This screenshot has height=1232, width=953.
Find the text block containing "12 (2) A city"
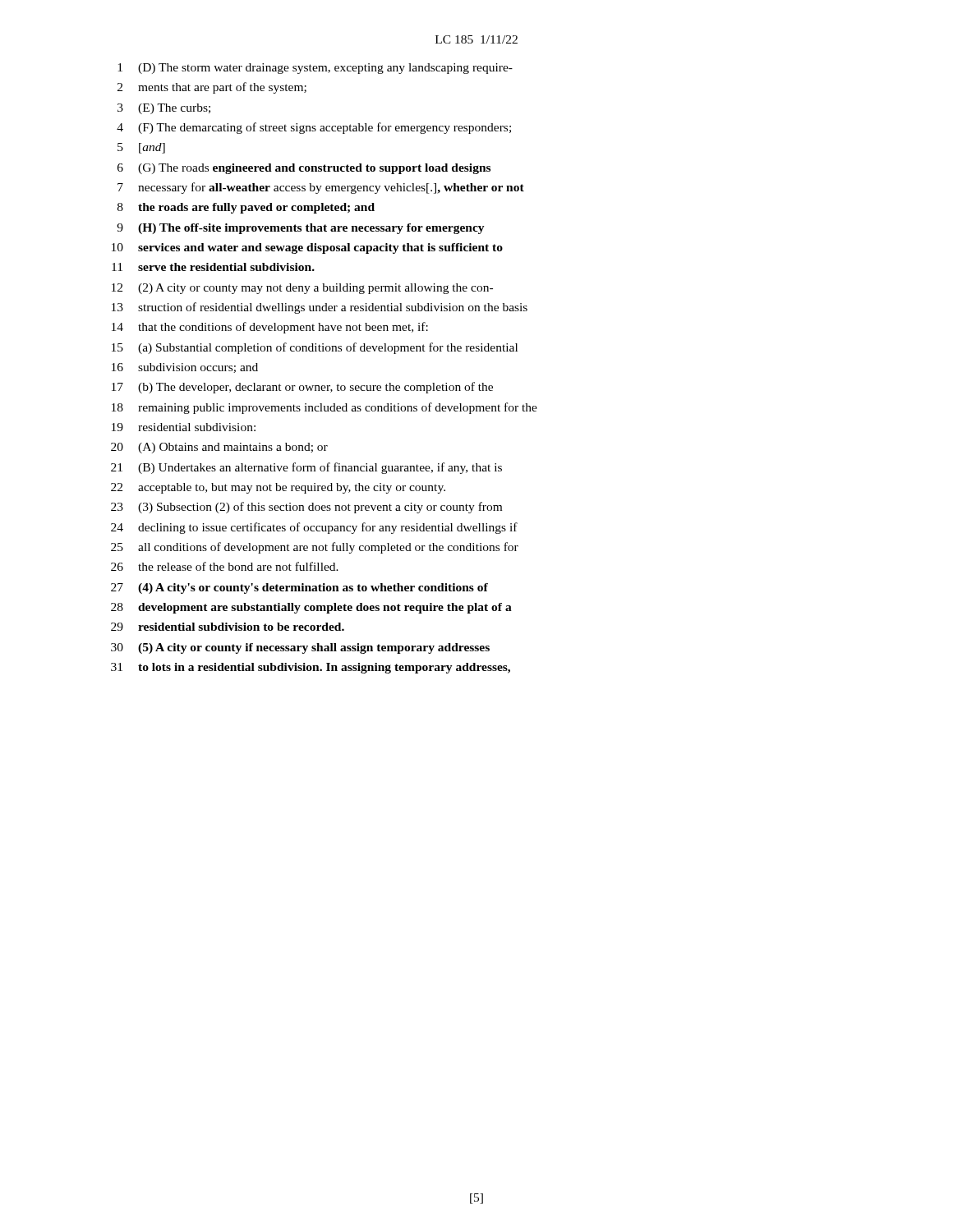click(476, 307)
